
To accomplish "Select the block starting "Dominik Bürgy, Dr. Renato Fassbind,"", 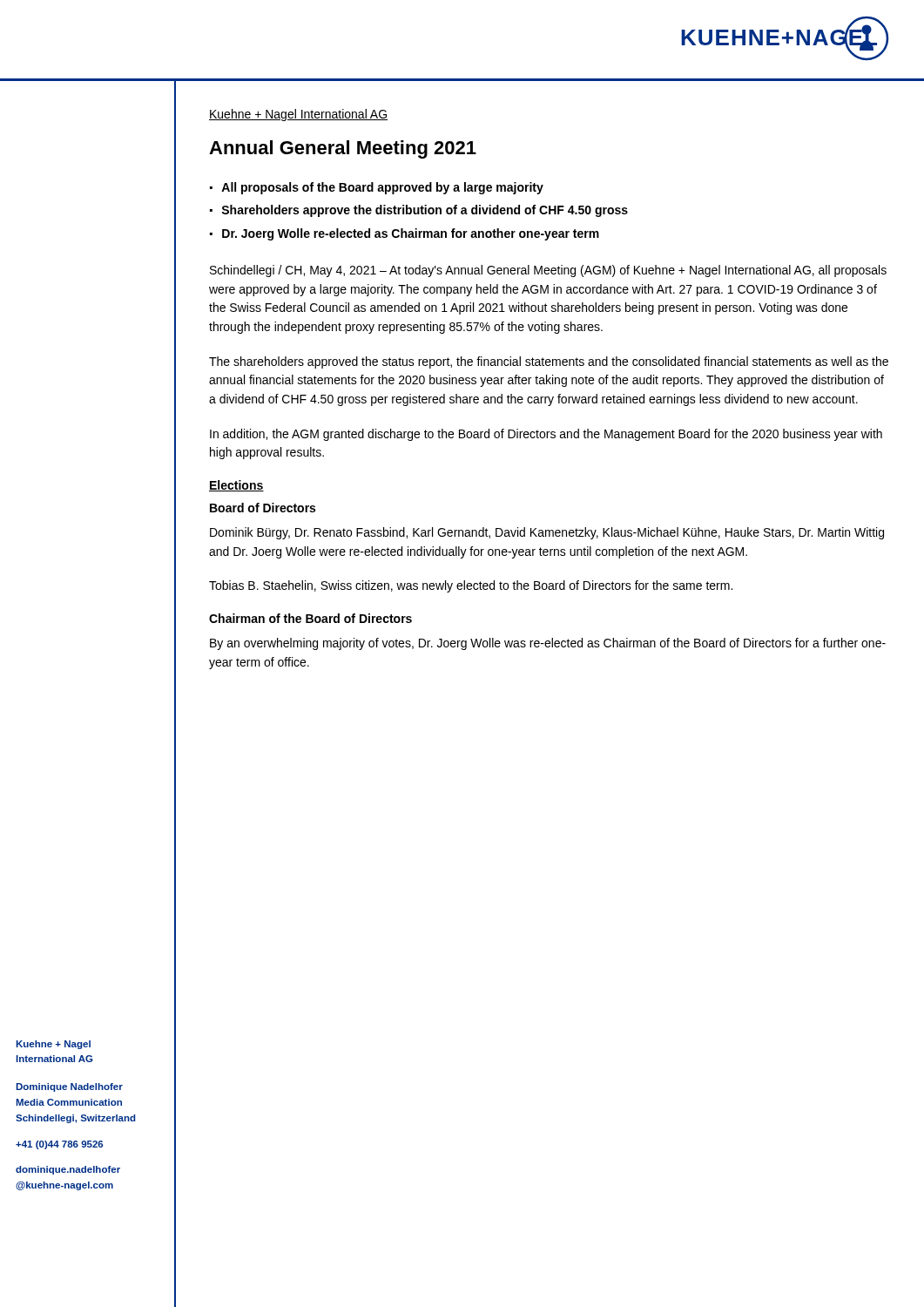I will 547,542.
